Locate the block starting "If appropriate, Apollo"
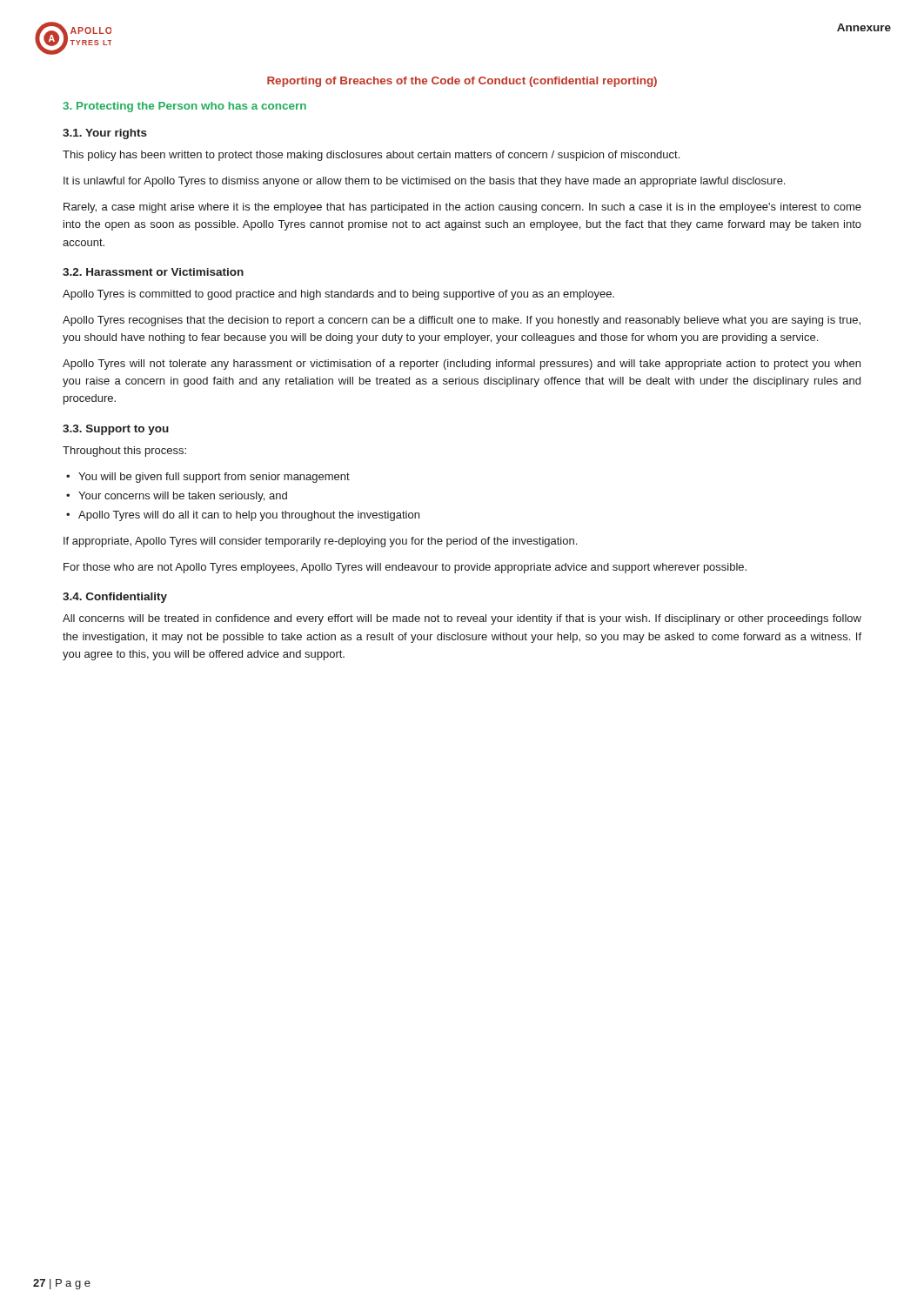The width and height of the screenshot is (924, 1305). (320, 541)
